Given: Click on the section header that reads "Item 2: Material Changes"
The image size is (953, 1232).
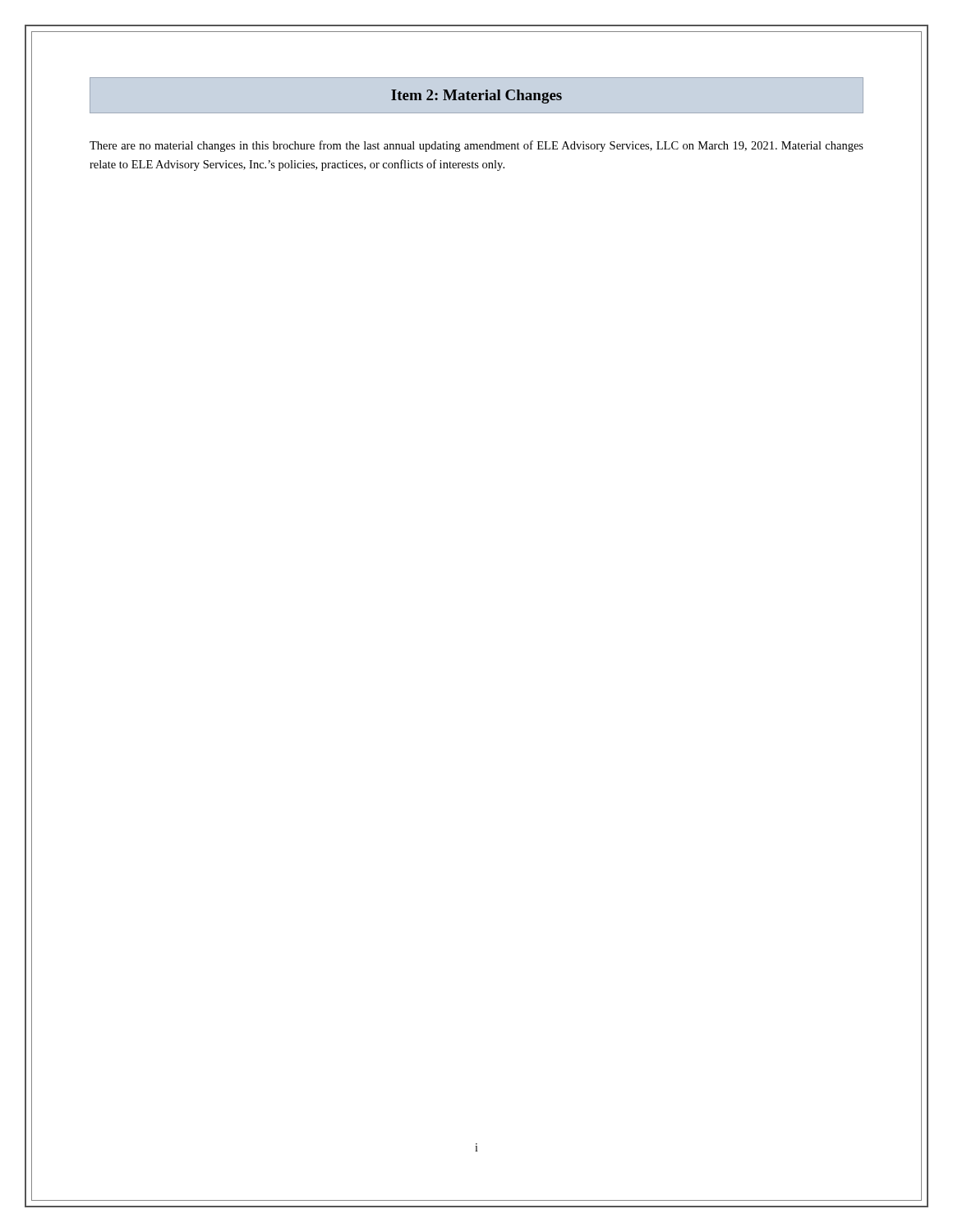Looking at the screenshot, I should 476,95.
